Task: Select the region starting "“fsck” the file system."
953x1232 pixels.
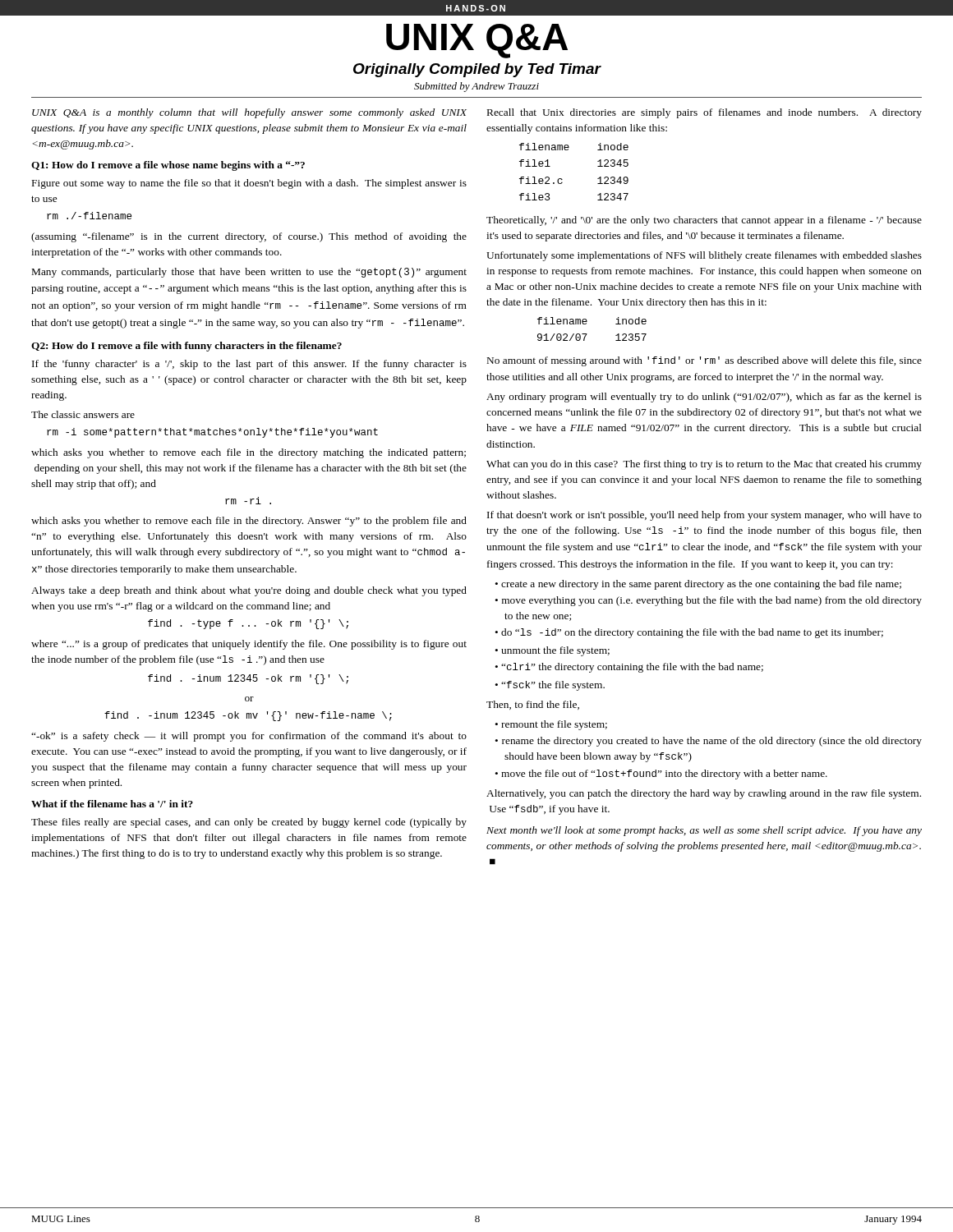Action: [550, 686]
